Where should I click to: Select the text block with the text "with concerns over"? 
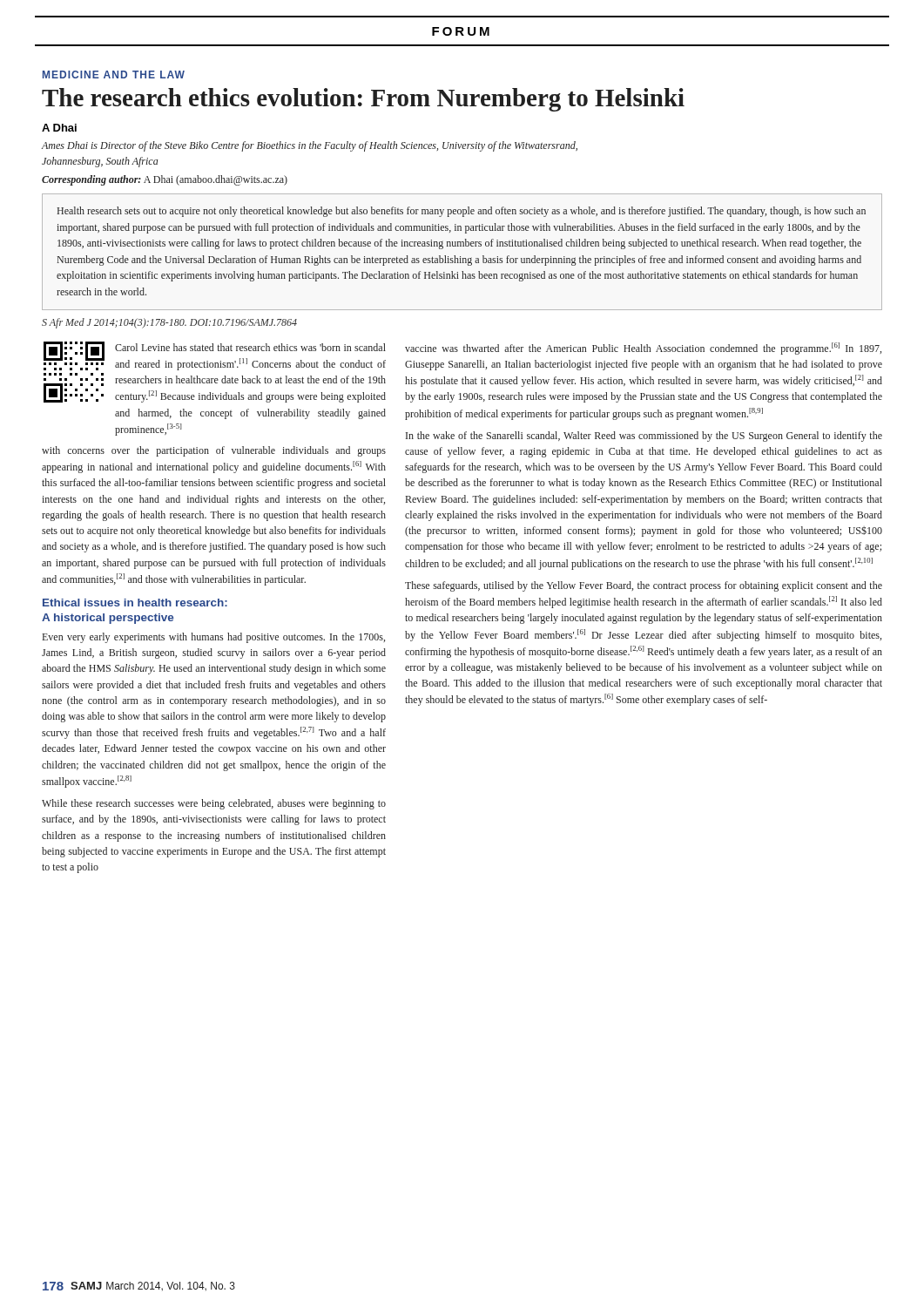tap(214, 515)
